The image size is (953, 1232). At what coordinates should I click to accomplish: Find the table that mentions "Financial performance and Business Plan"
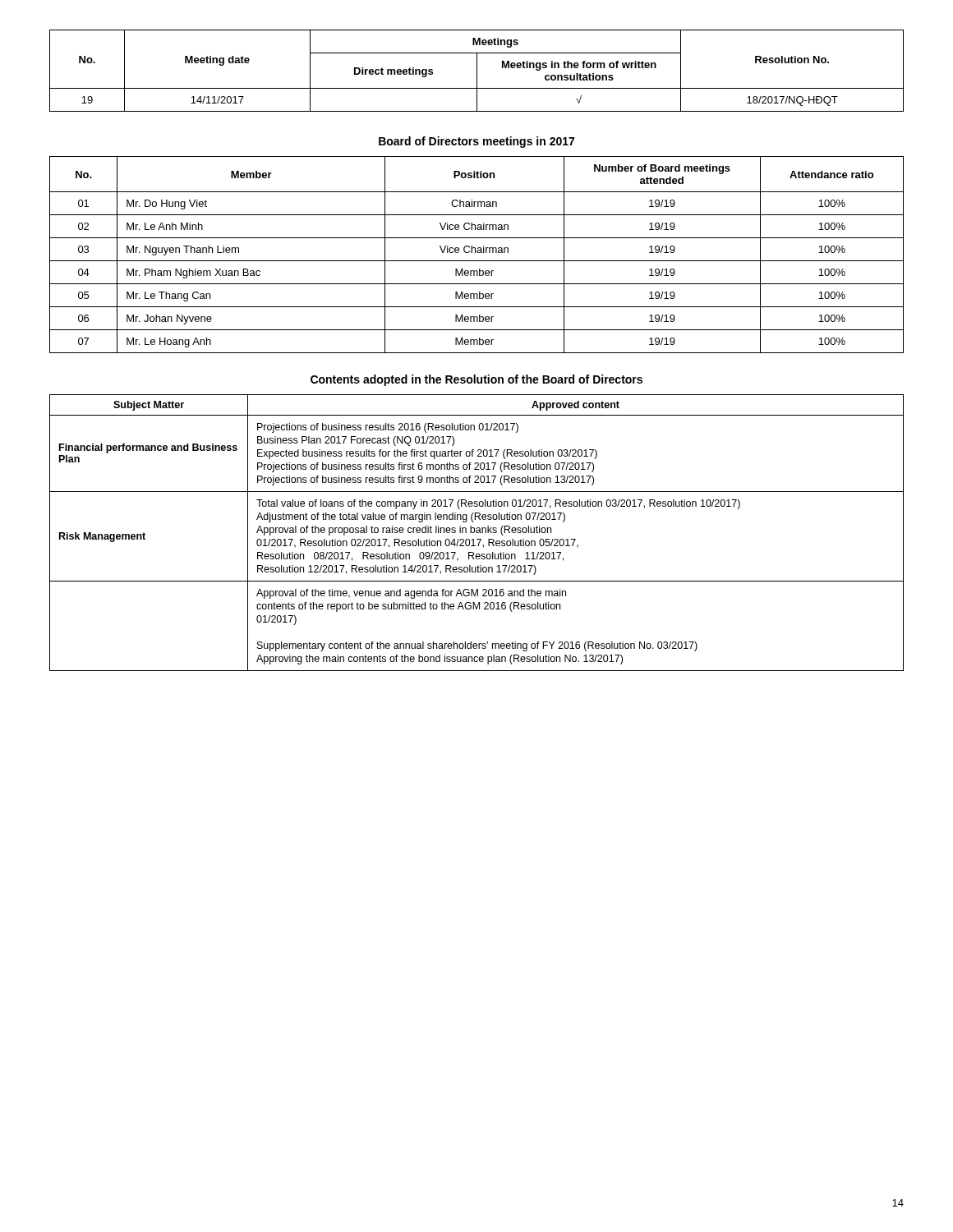coord(476,533)
